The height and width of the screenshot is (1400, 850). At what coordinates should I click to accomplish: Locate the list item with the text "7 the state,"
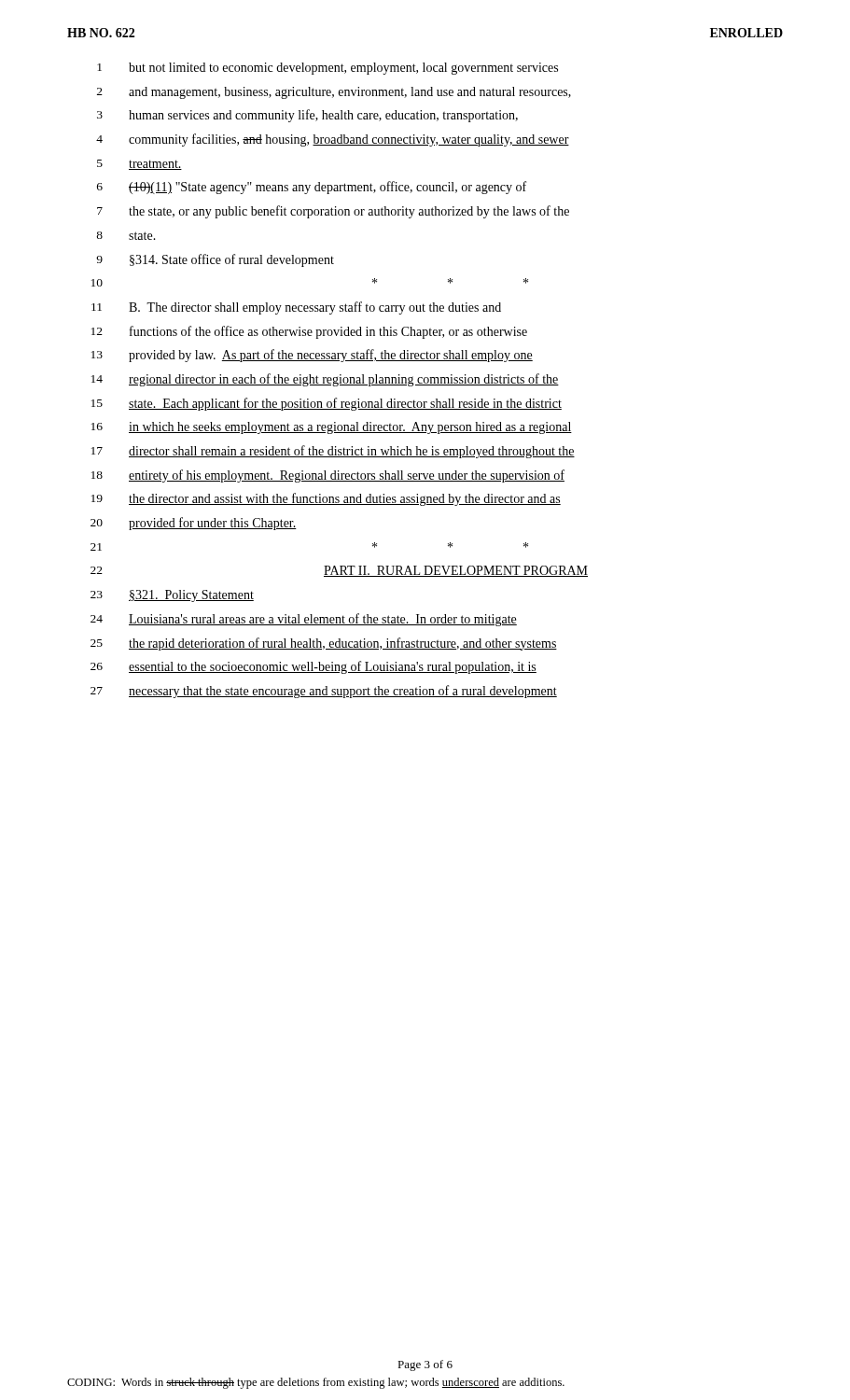tap(425, 212)
